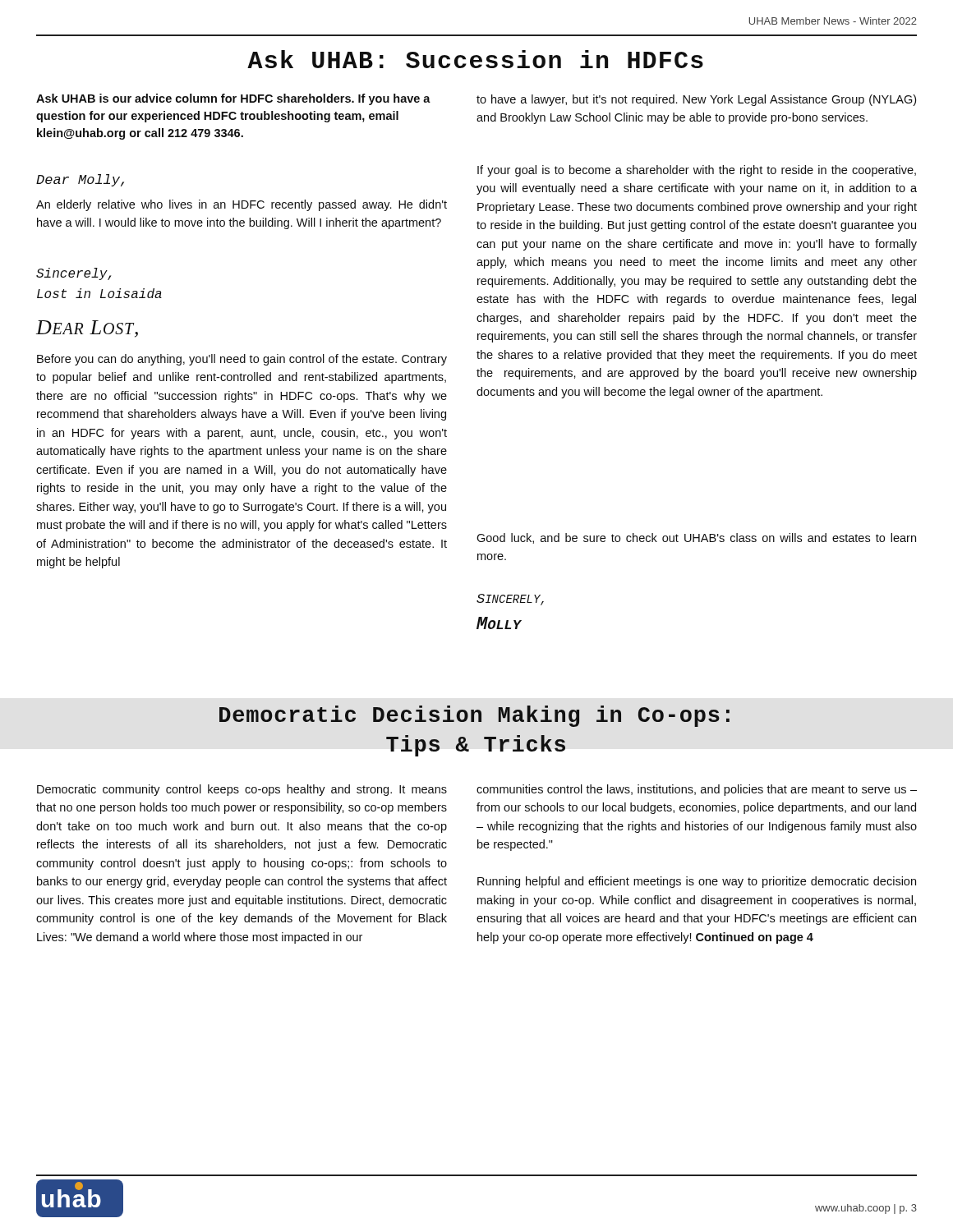This screenshot has height=1232, width=953.
Task: Find the block on this page that starts "Ask UHAB is our"
Action: [233, 116]
